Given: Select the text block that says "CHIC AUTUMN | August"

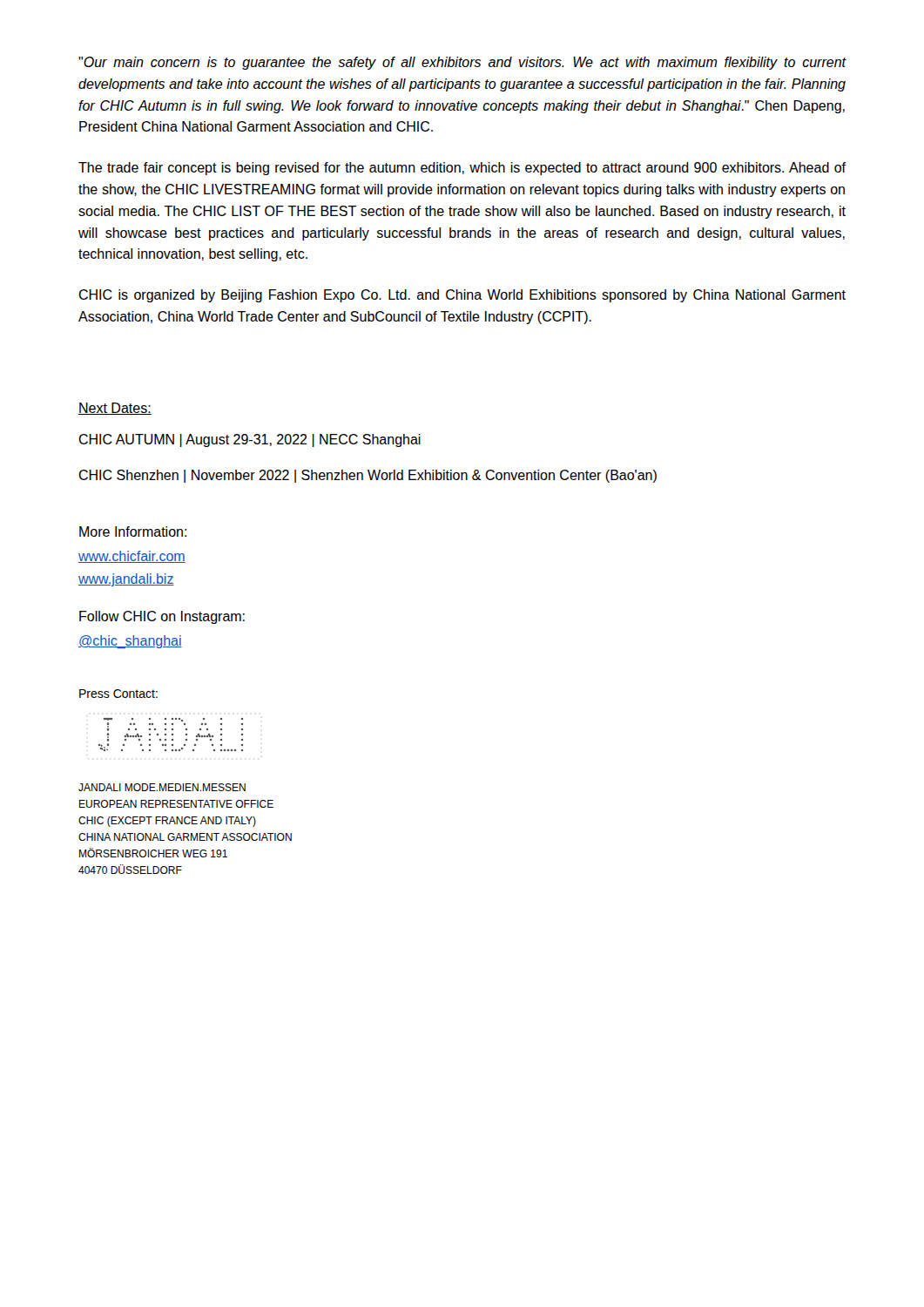Looking at the screenshot, I should 250,439.
